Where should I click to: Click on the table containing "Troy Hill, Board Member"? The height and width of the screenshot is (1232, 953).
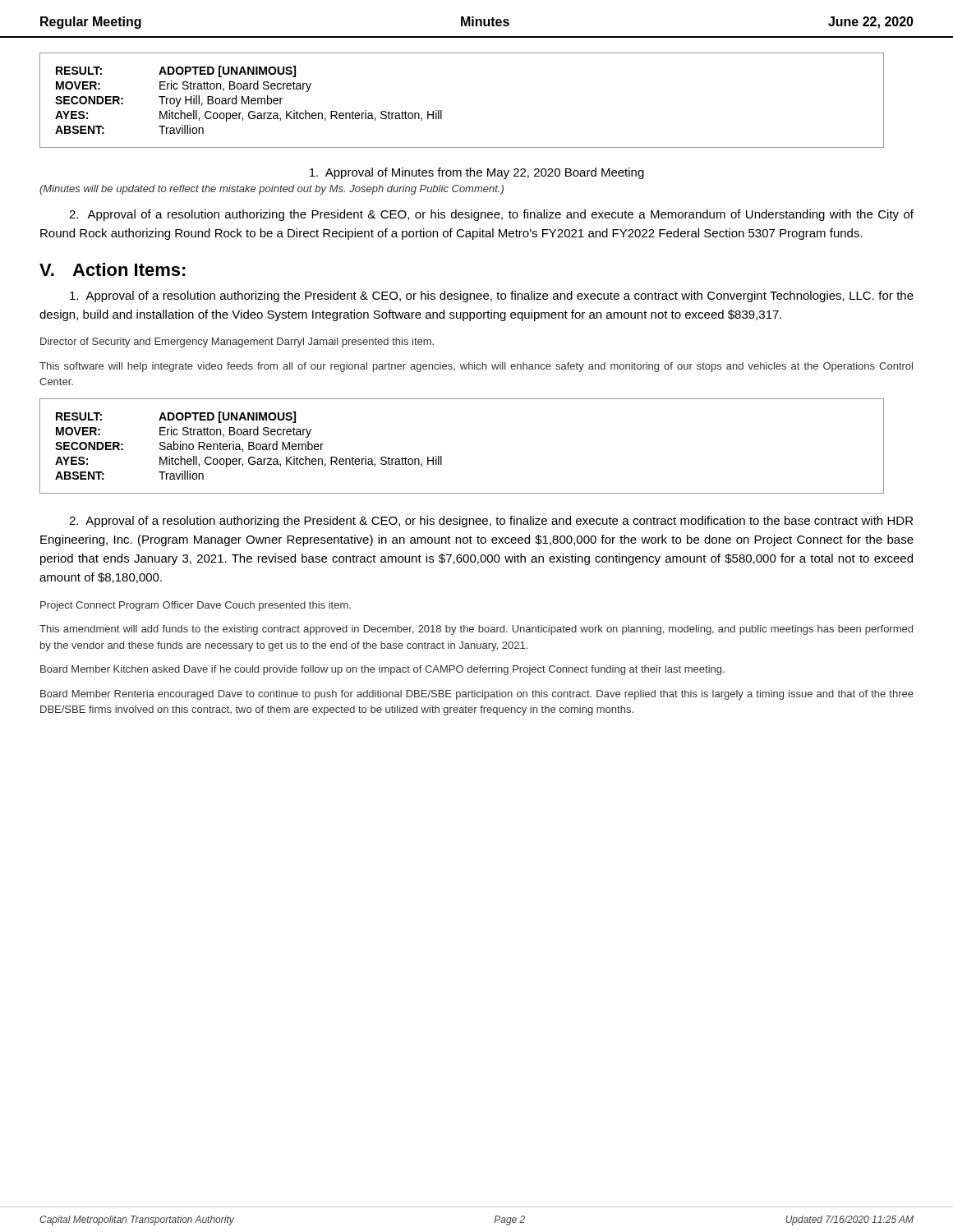click(462, 100)
